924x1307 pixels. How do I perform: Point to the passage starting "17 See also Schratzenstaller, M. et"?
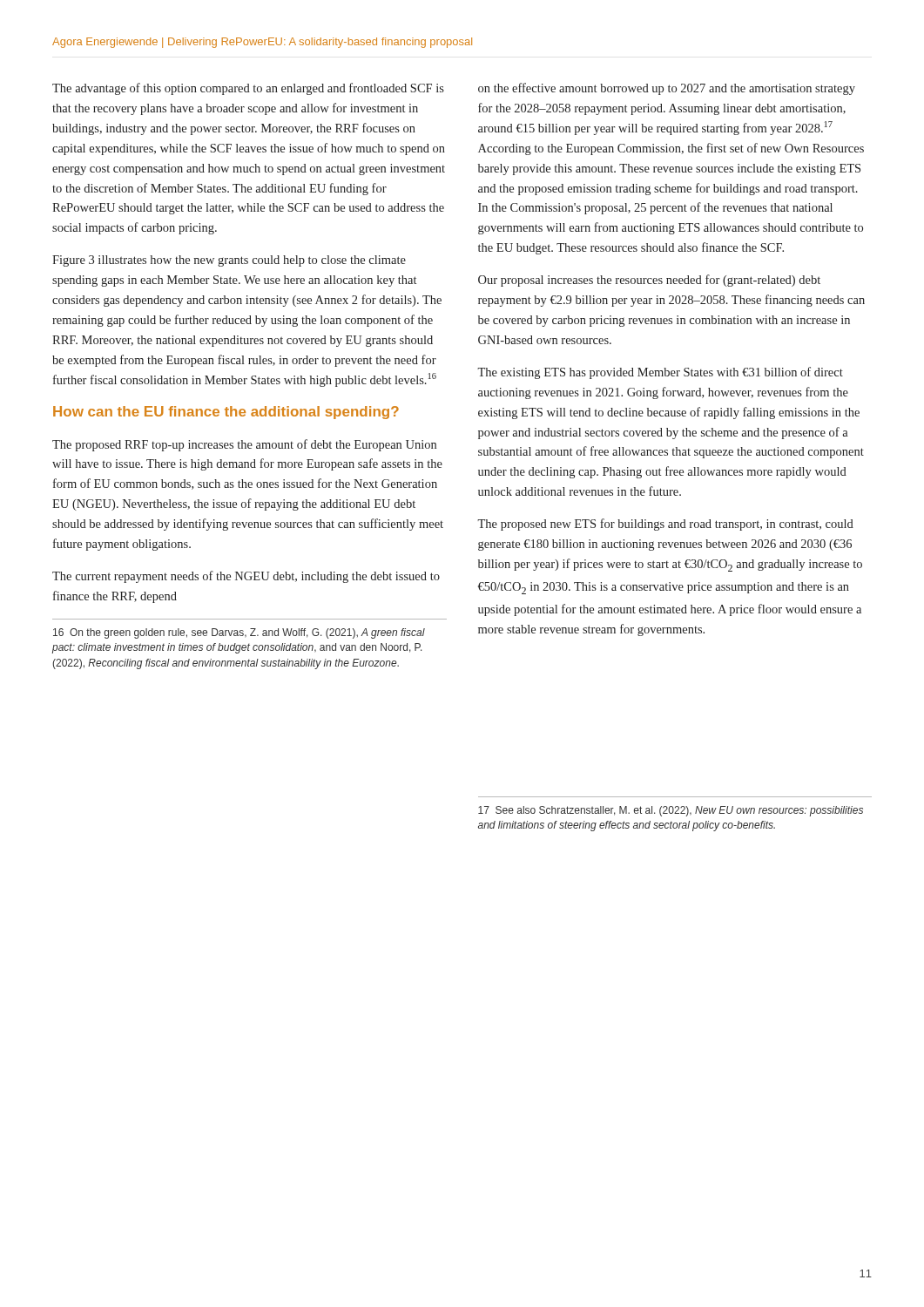[675, 818]
